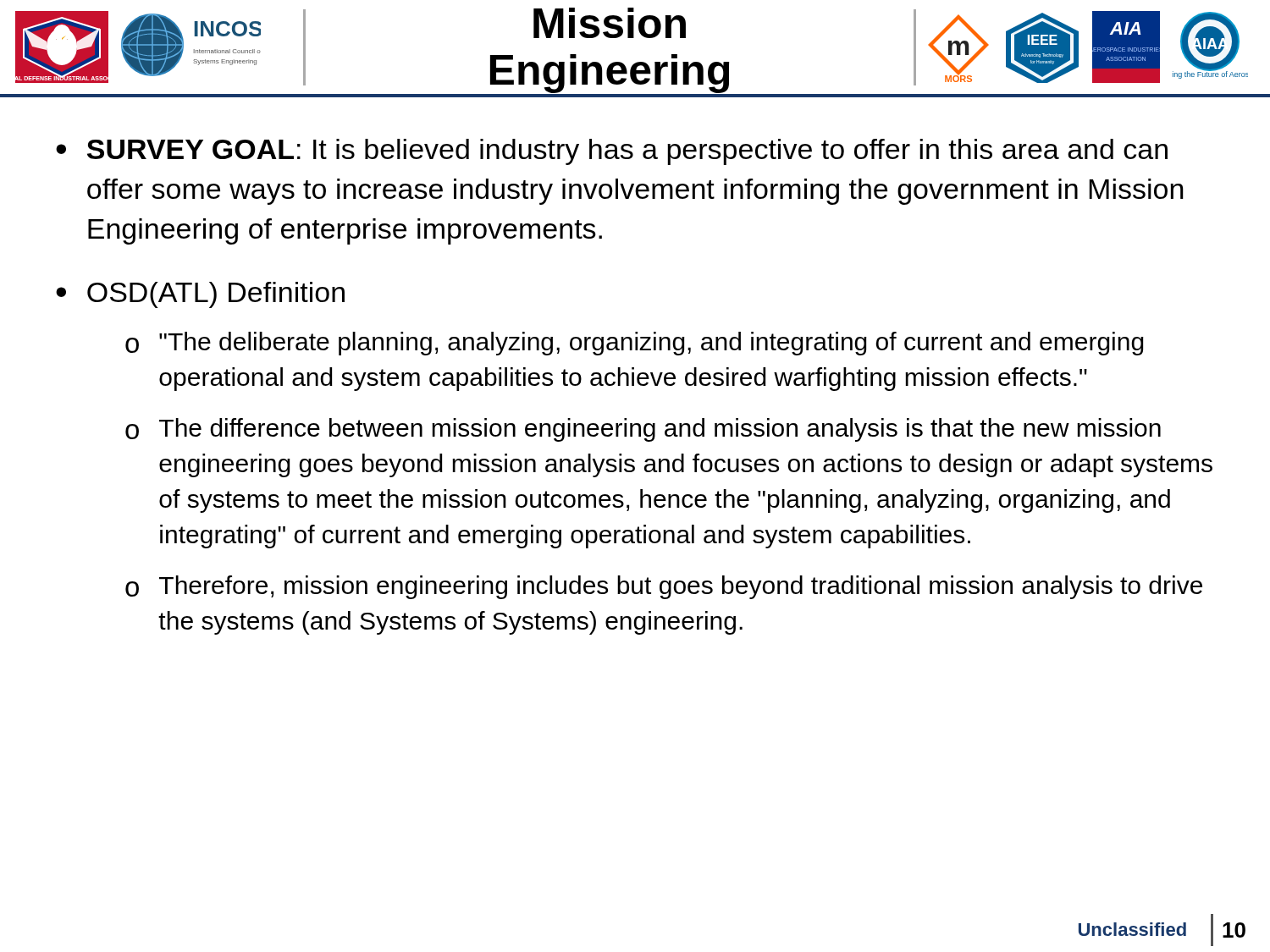The width and height of the screenshot is (1270, 952).
Task: Select the list item that reads "o The difference between mission engineering"
Action: tap(670, 481)
